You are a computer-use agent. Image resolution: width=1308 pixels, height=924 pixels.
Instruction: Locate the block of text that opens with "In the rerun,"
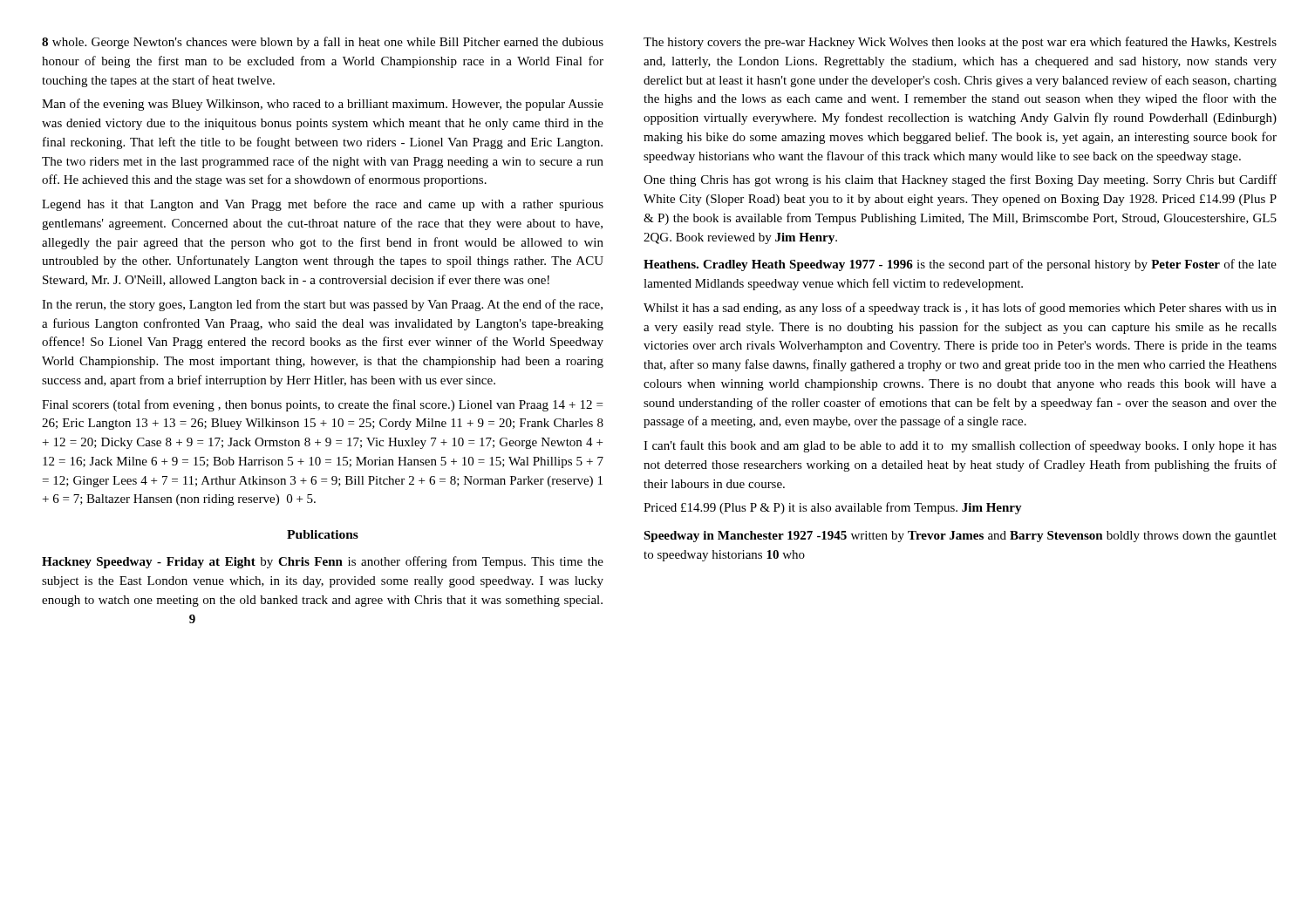[x=323, y=343]
